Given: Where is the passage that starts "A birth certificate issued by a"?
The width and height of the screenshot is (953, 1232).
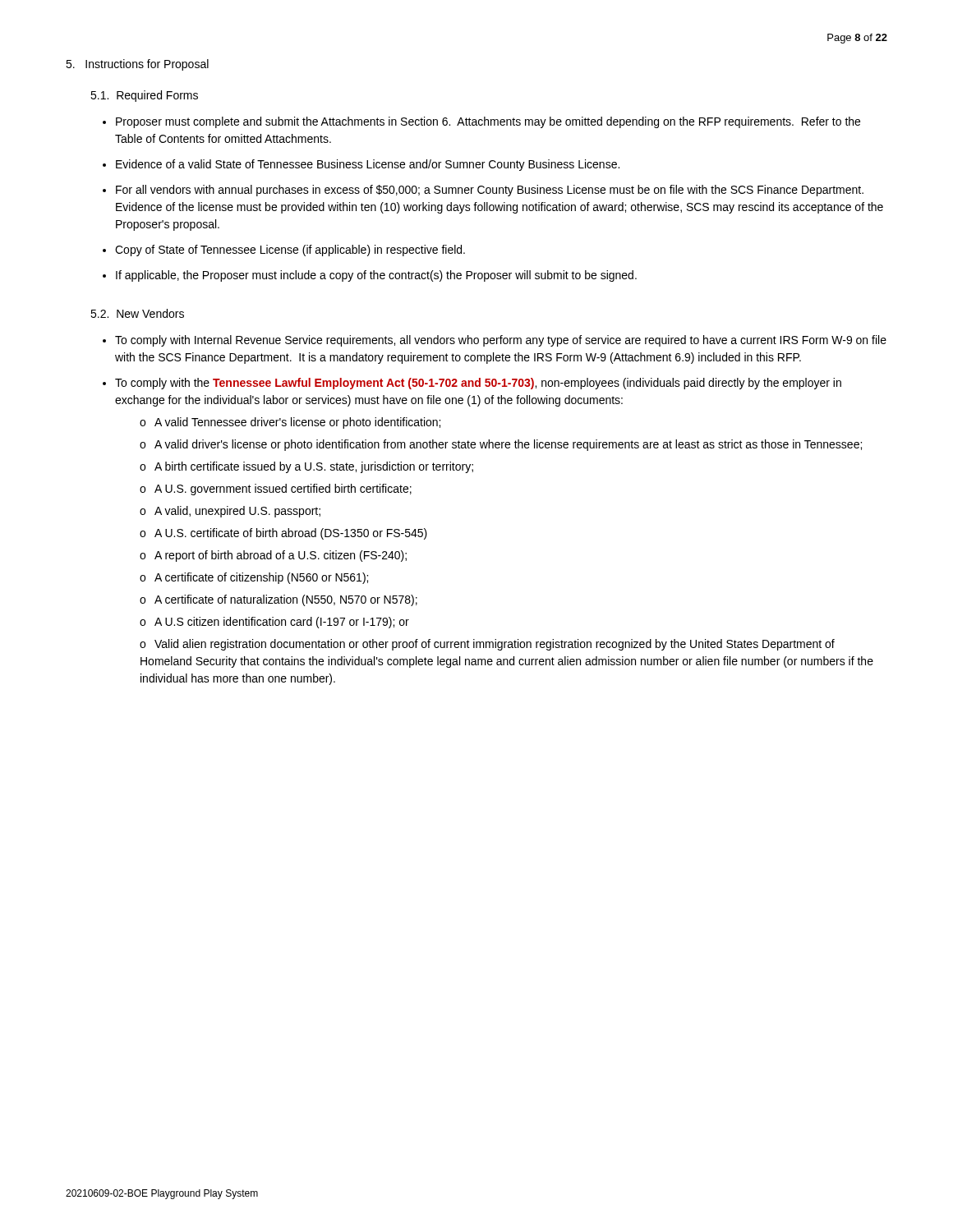Looking at the screenshot, I should pyautogui.click(x=314, y=466).
